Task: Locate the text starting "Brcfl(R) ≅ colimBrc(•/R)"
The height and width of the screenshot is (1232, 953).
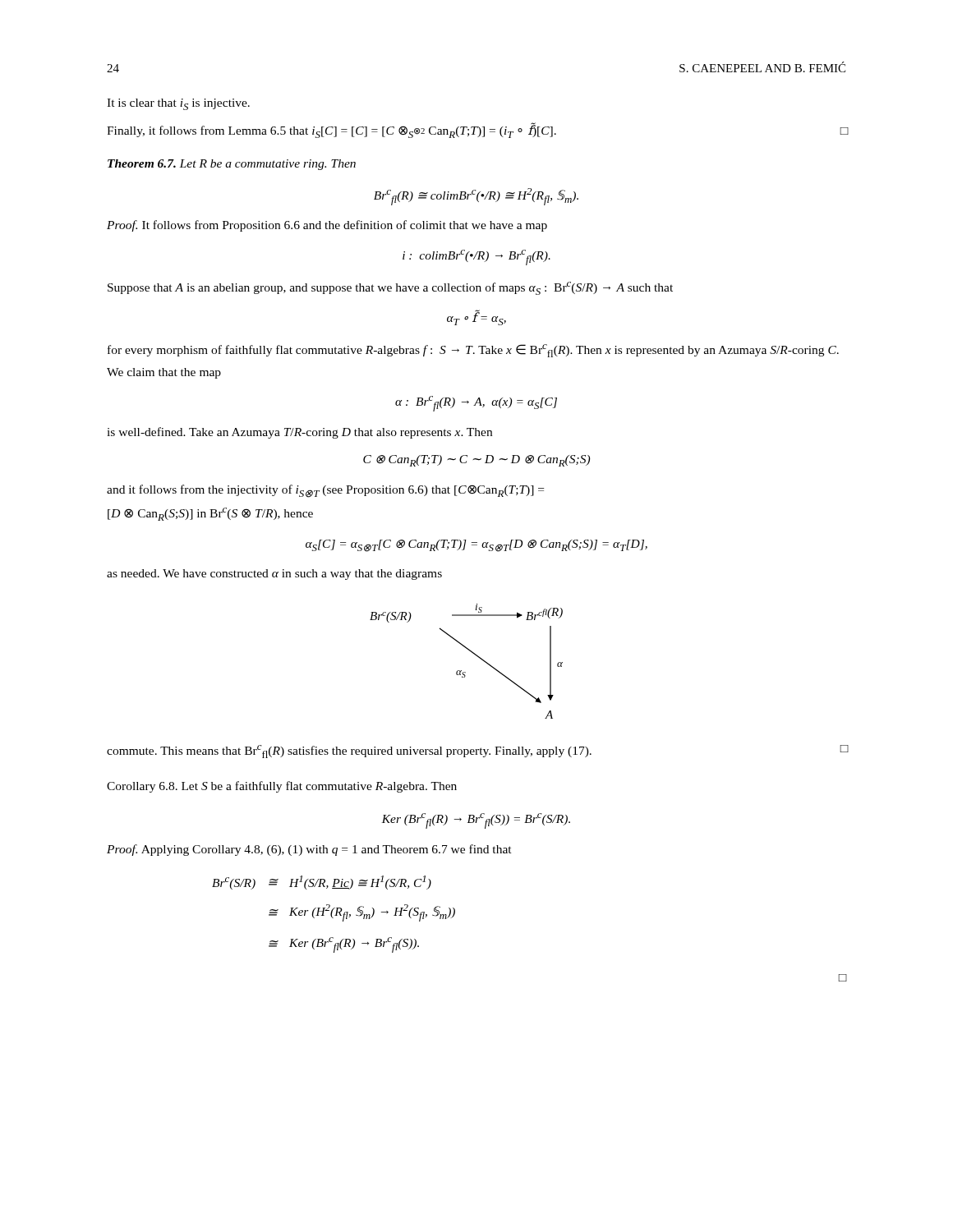Action: pyautogui.click(x=476, y=195)
